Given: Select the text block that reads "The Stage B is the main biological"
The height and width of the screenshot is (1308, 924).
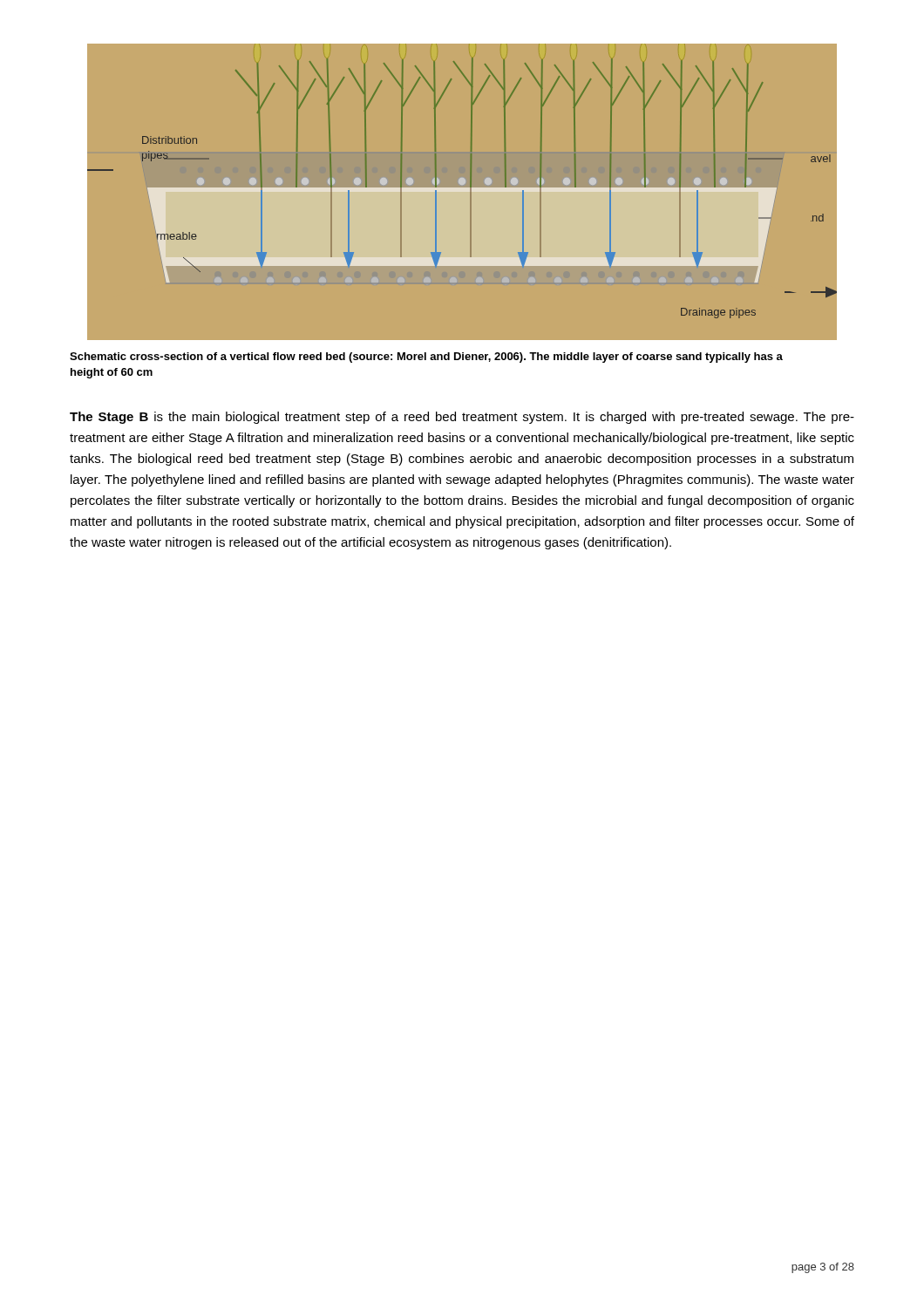Looking at the screenshot, I should (462, 479).
